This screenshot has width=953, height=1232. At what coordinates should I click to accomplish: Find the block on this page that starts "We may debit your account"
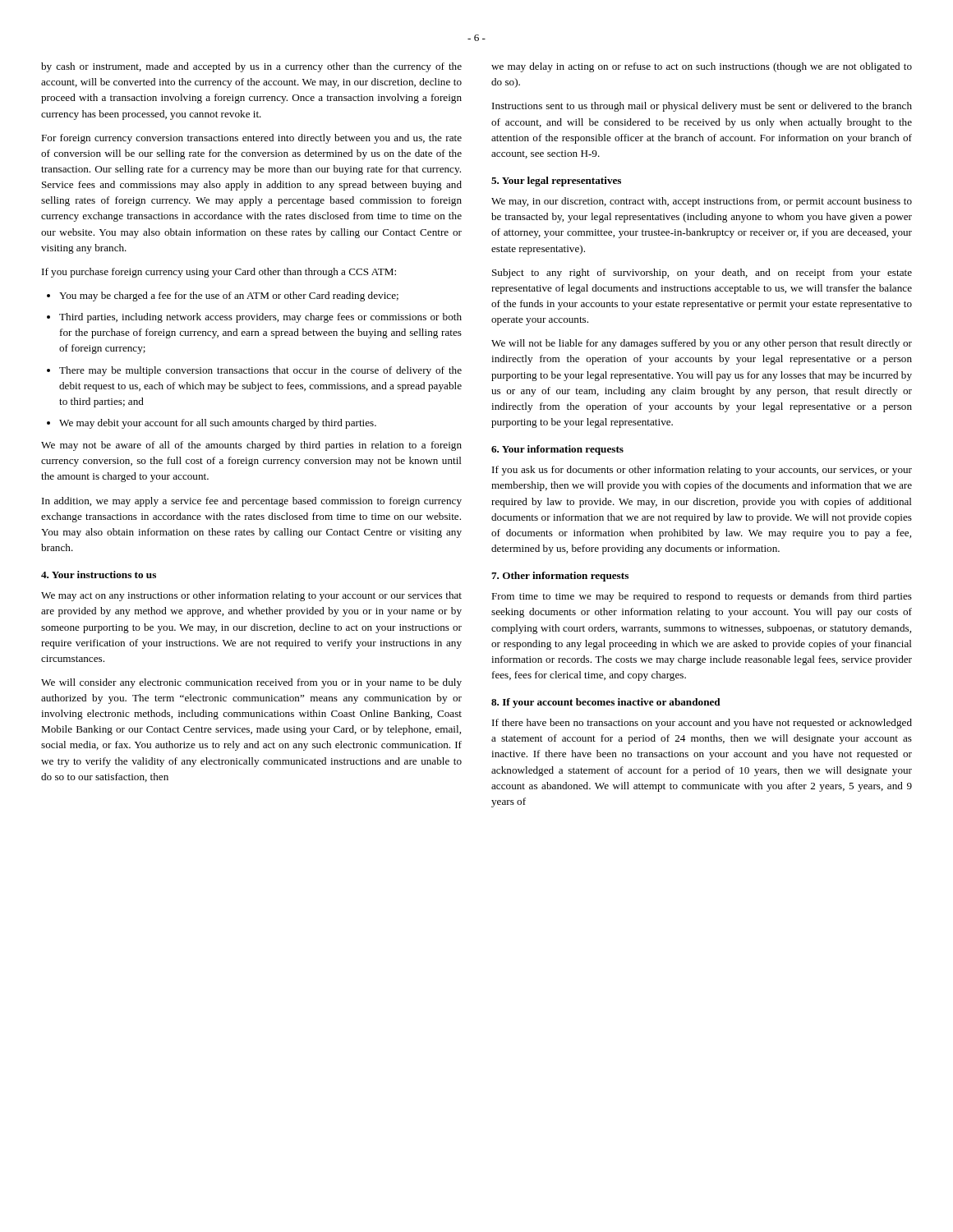(218, 423)
